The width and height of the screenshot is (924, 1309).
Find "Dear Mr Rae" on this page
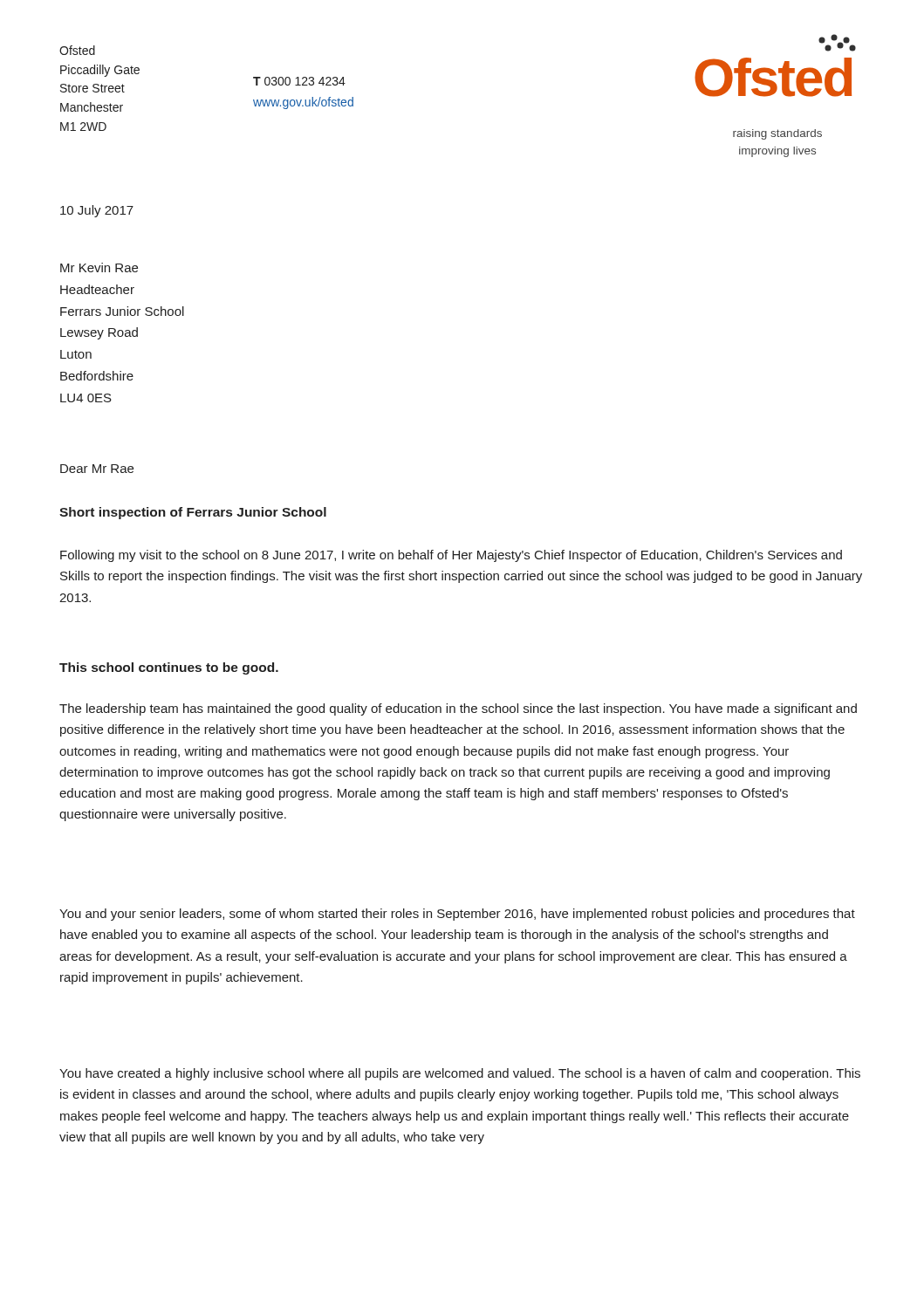click(x=97, y=468)
